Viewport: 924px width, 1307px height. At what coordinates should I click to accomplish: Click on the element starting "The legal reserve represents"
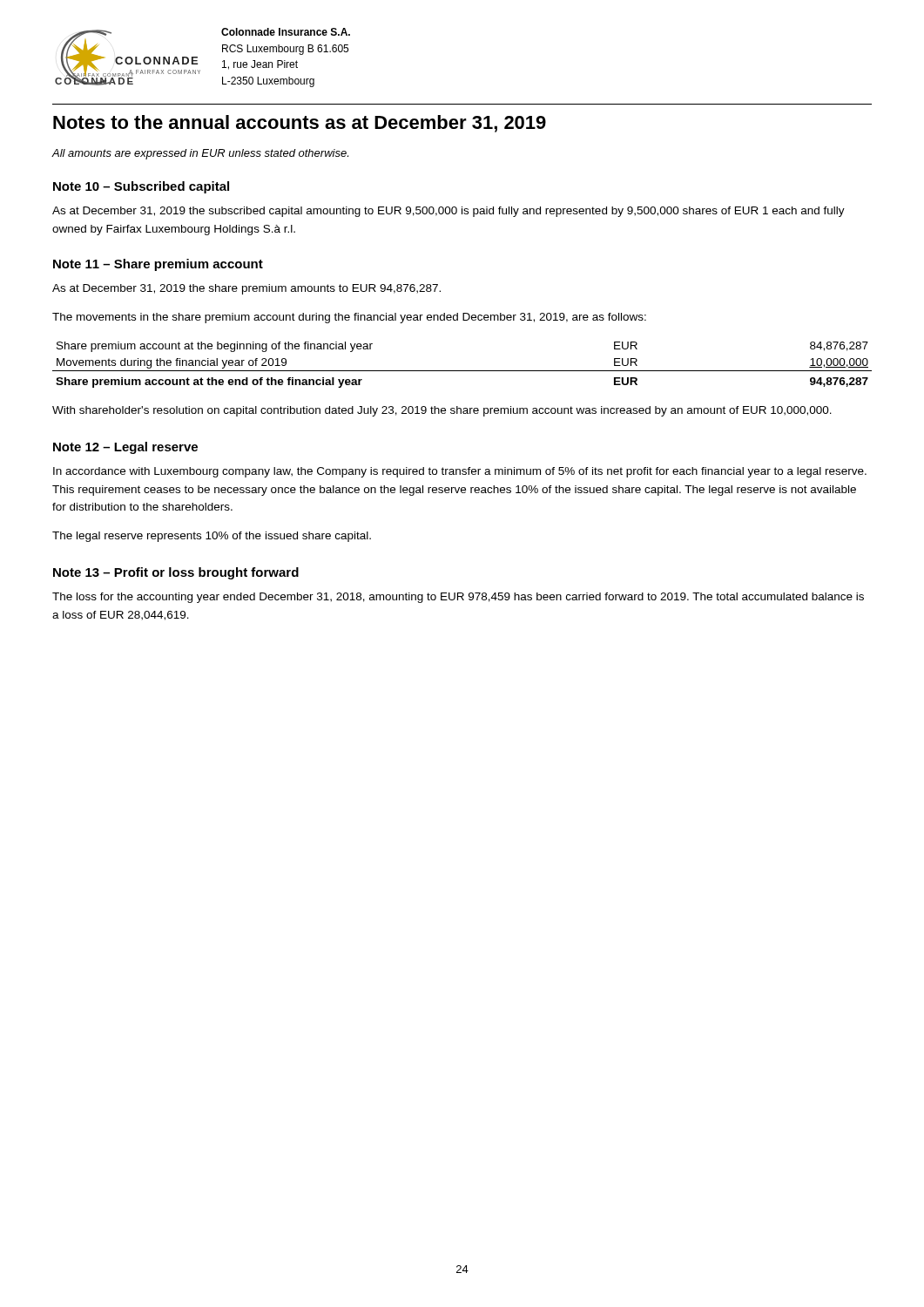(x=212, y=536)
